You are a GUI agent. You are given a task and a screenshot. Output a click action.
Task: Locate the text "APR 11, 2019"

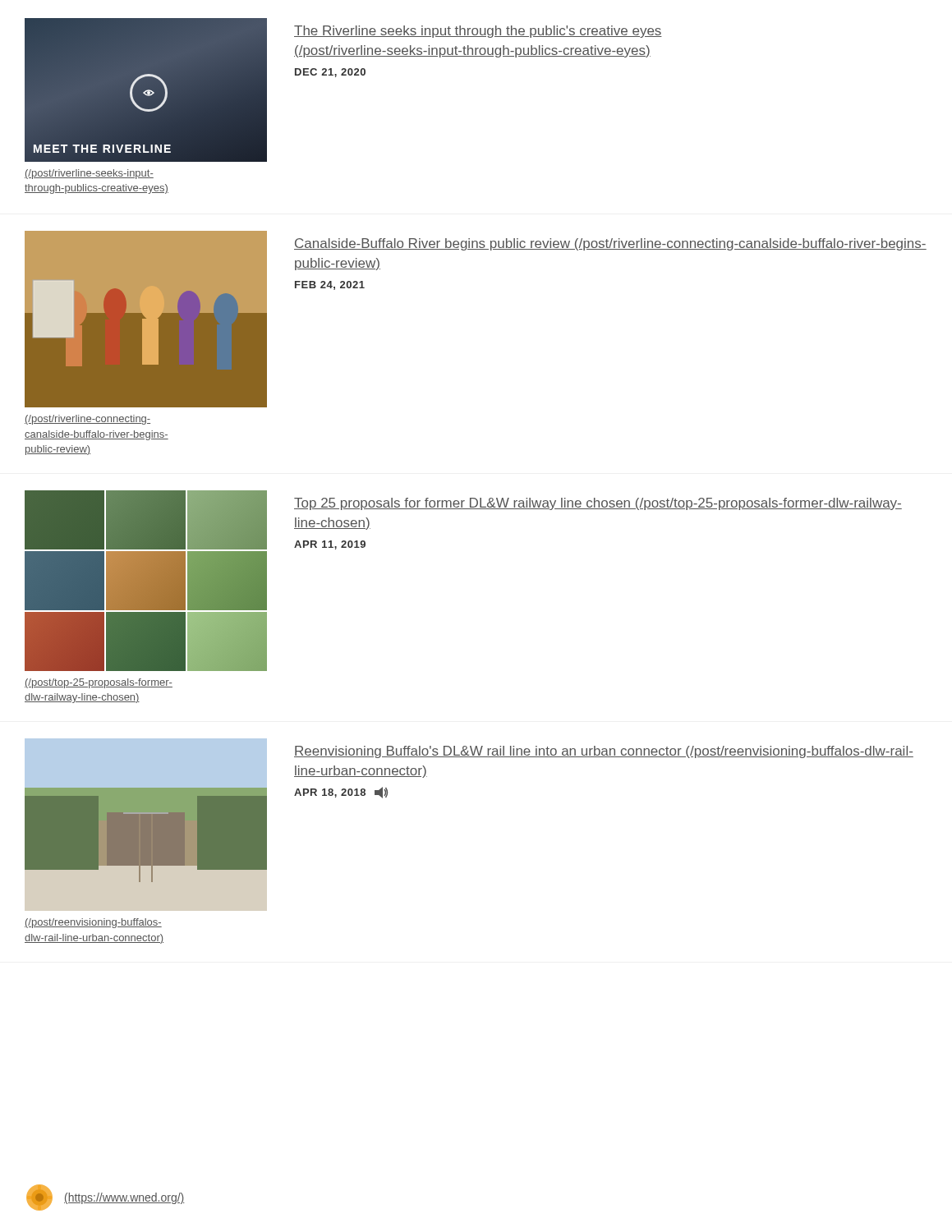pyautogui.click(x=330, y=544)
